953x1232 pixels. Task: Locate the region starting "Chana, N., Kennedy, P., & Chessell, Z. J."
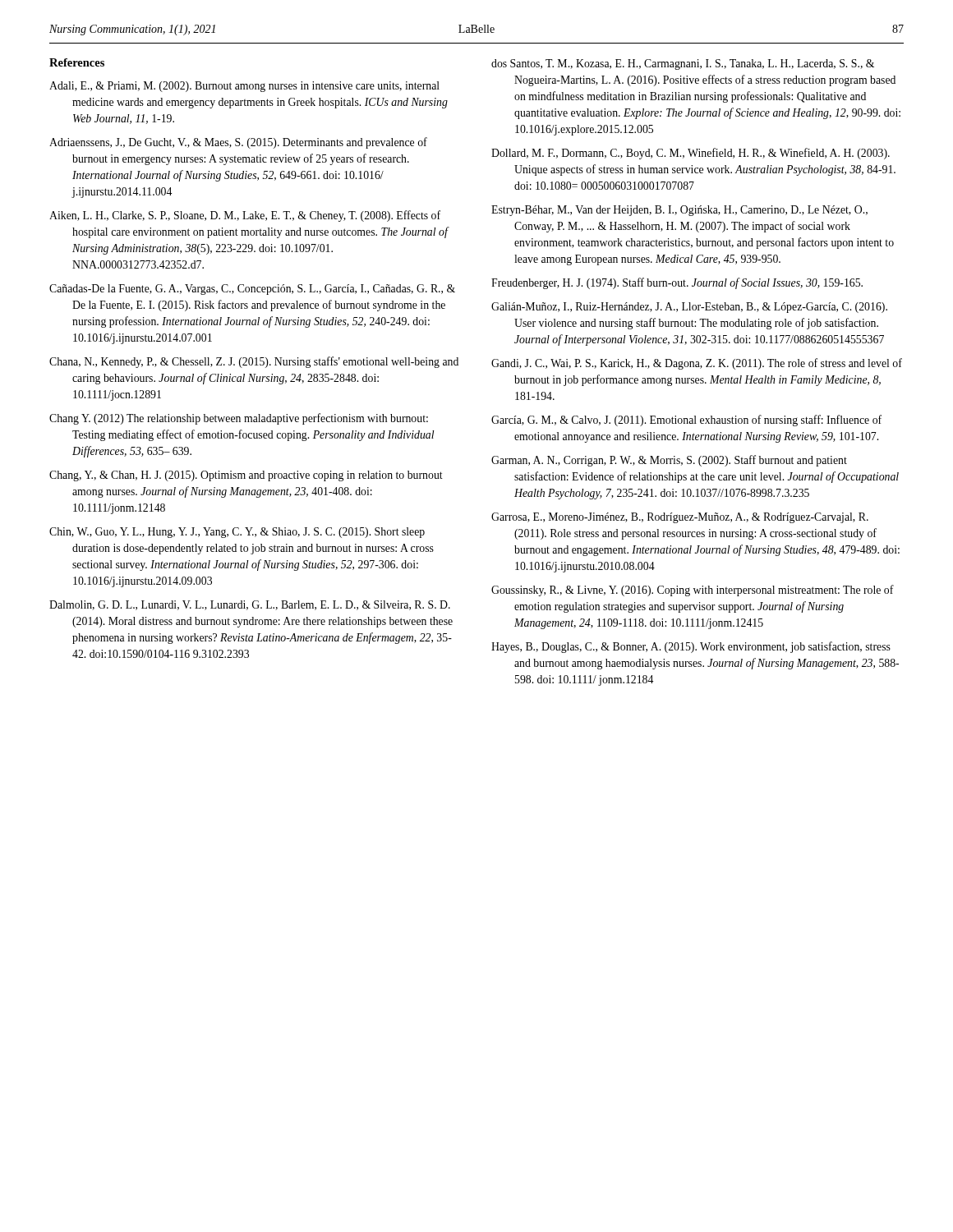(254, 378)
